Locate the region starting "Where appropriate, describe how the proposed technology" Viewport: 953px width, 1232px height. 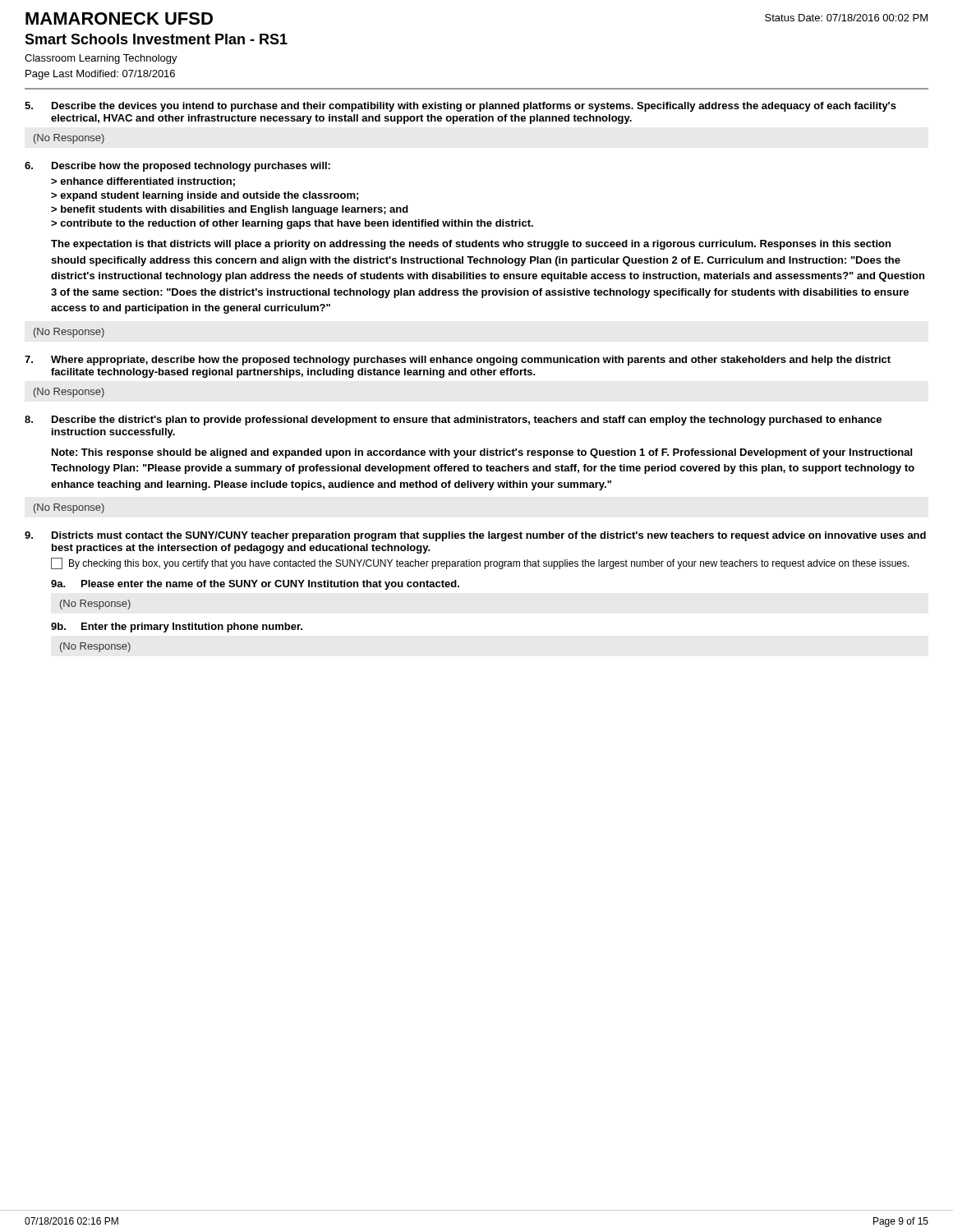pyautogui.click(x=476, y=365)
